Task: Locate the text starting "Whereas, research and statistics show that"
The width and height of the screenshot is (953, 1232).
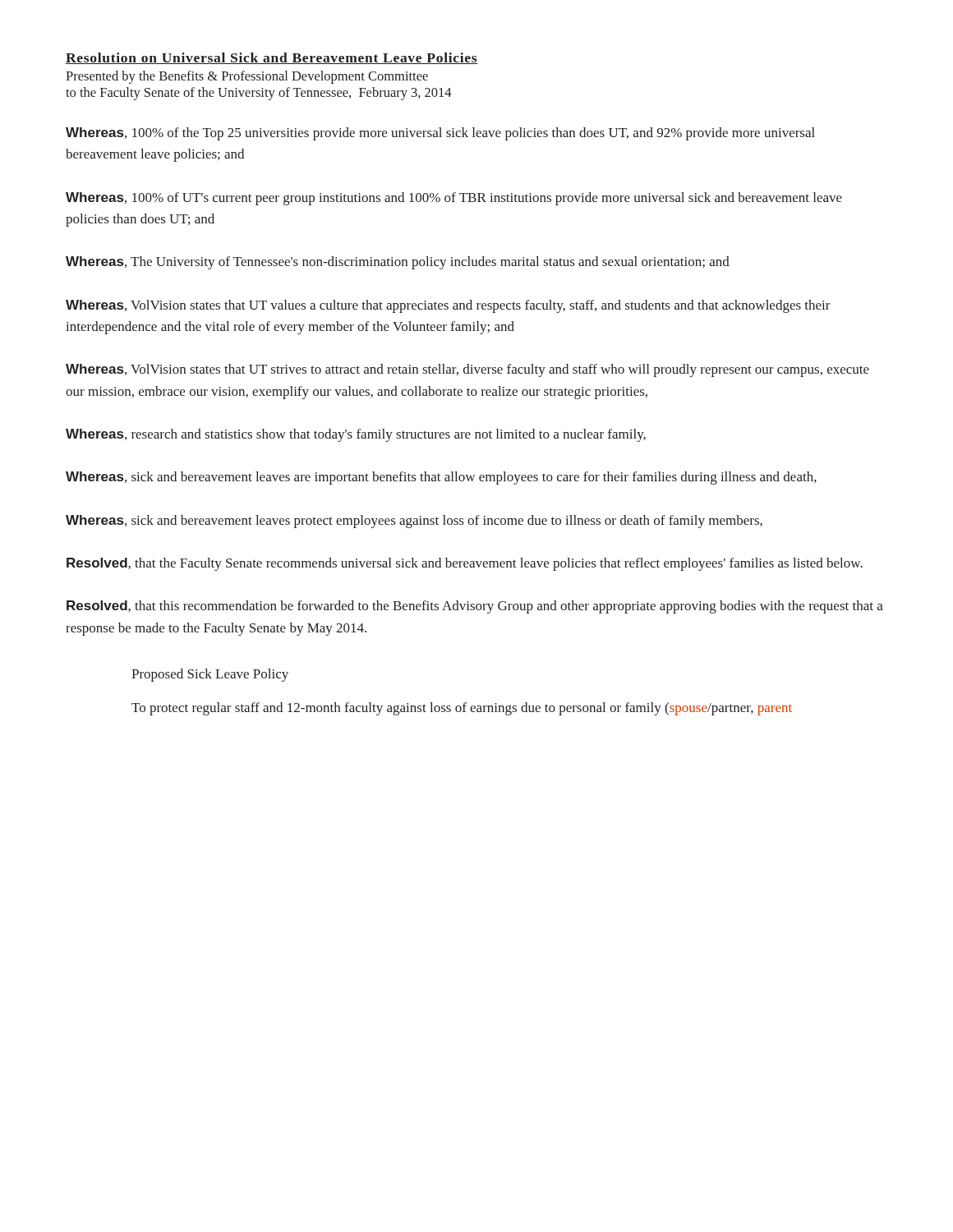Action: [x=356, y=434]
